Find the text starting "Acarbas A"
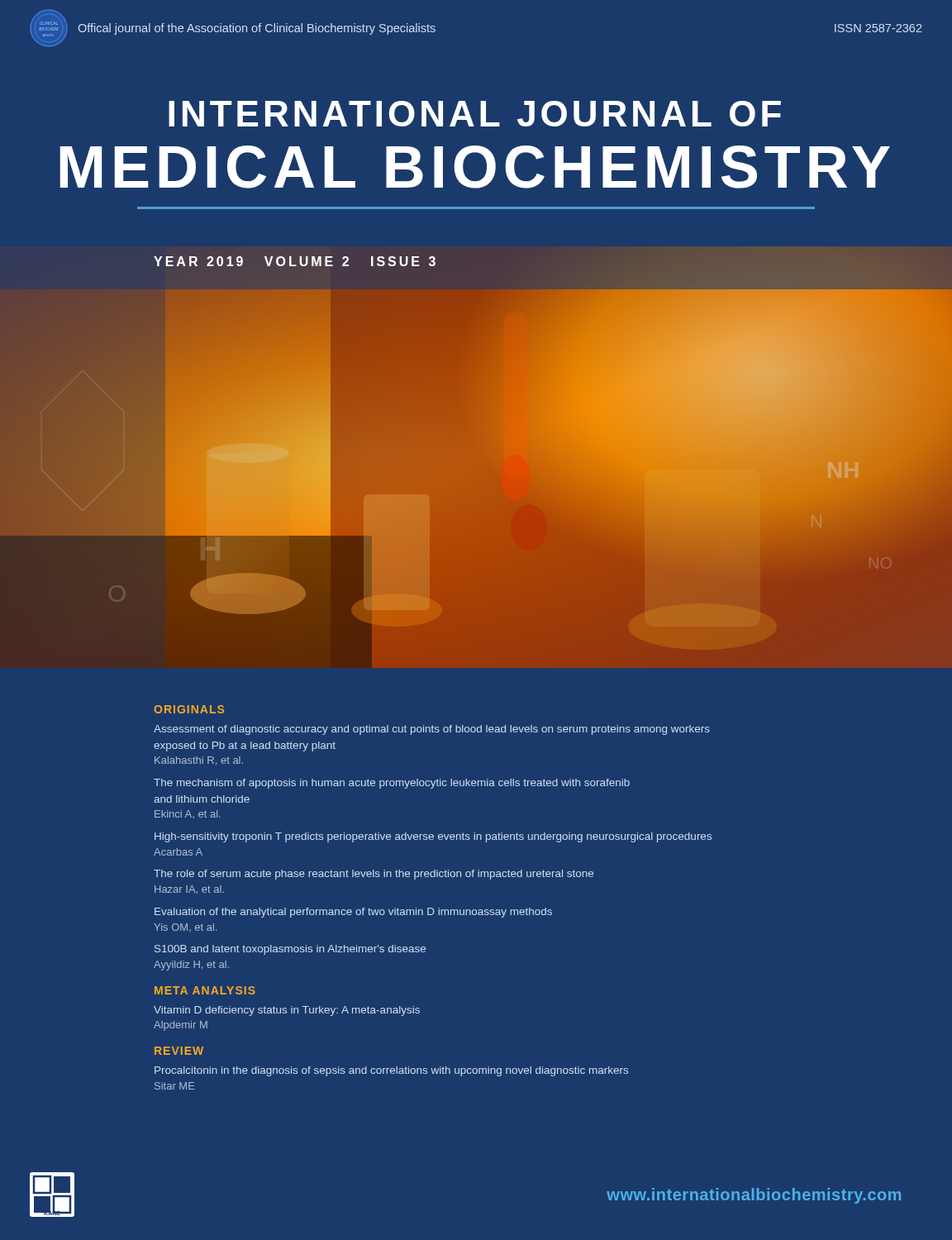This screenshot has width=952, height=1240. point(178,852)
